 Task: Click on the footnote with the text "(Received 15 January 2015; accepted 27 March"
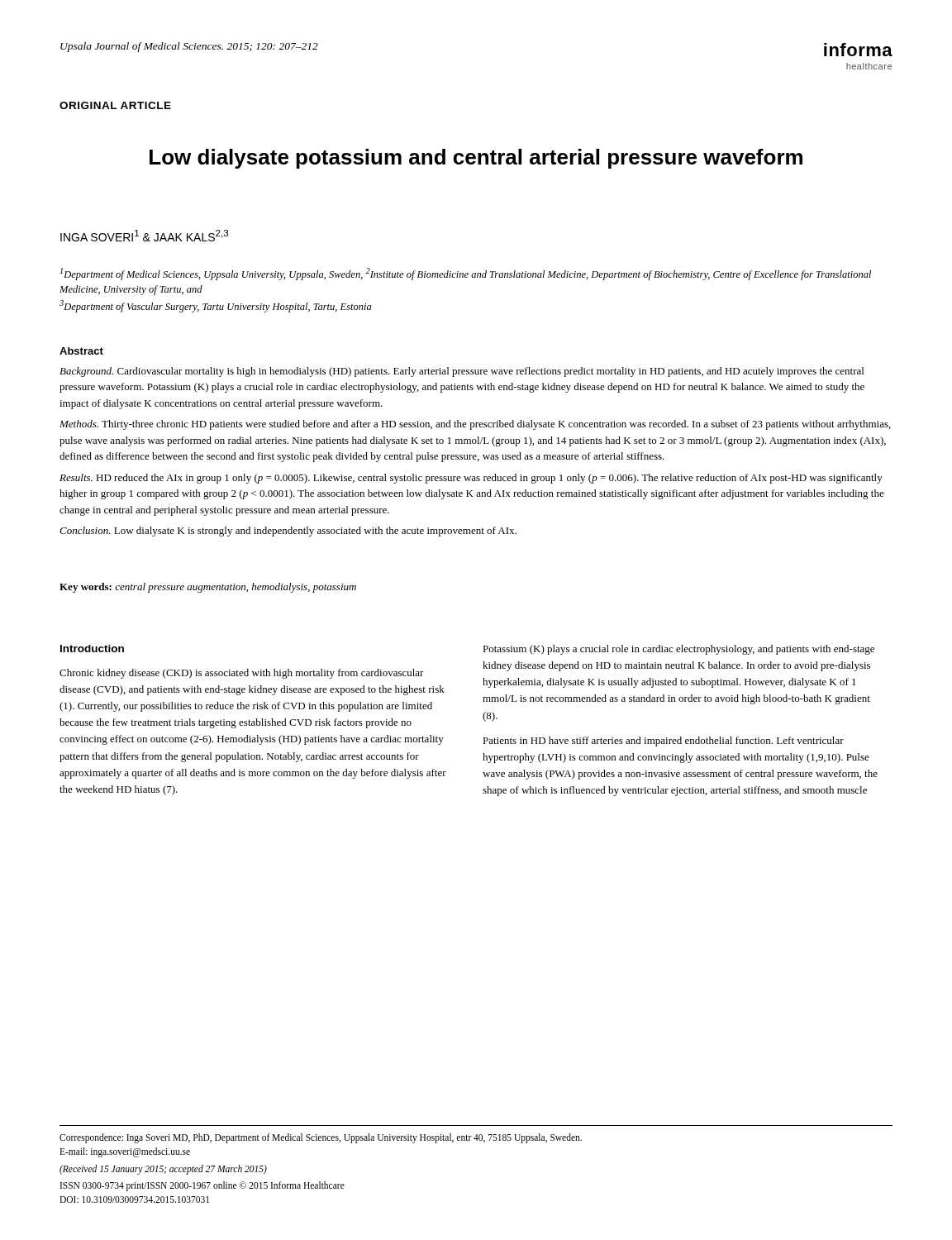coord(163,1169)
